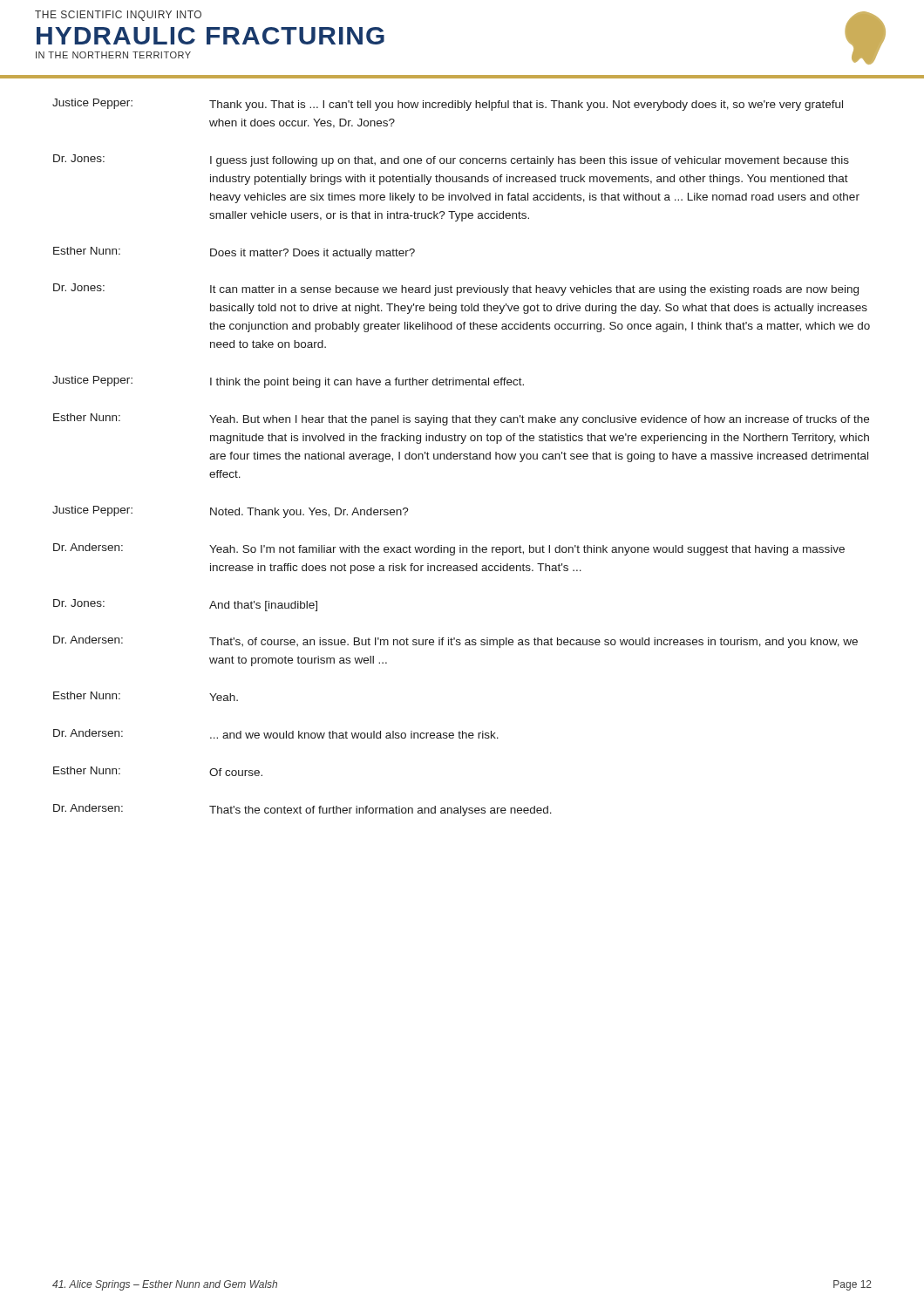Select the element starting "Justice Pepper: I think the point being it"
This screenshot has height=1308, width=924.
click(462, 382)
